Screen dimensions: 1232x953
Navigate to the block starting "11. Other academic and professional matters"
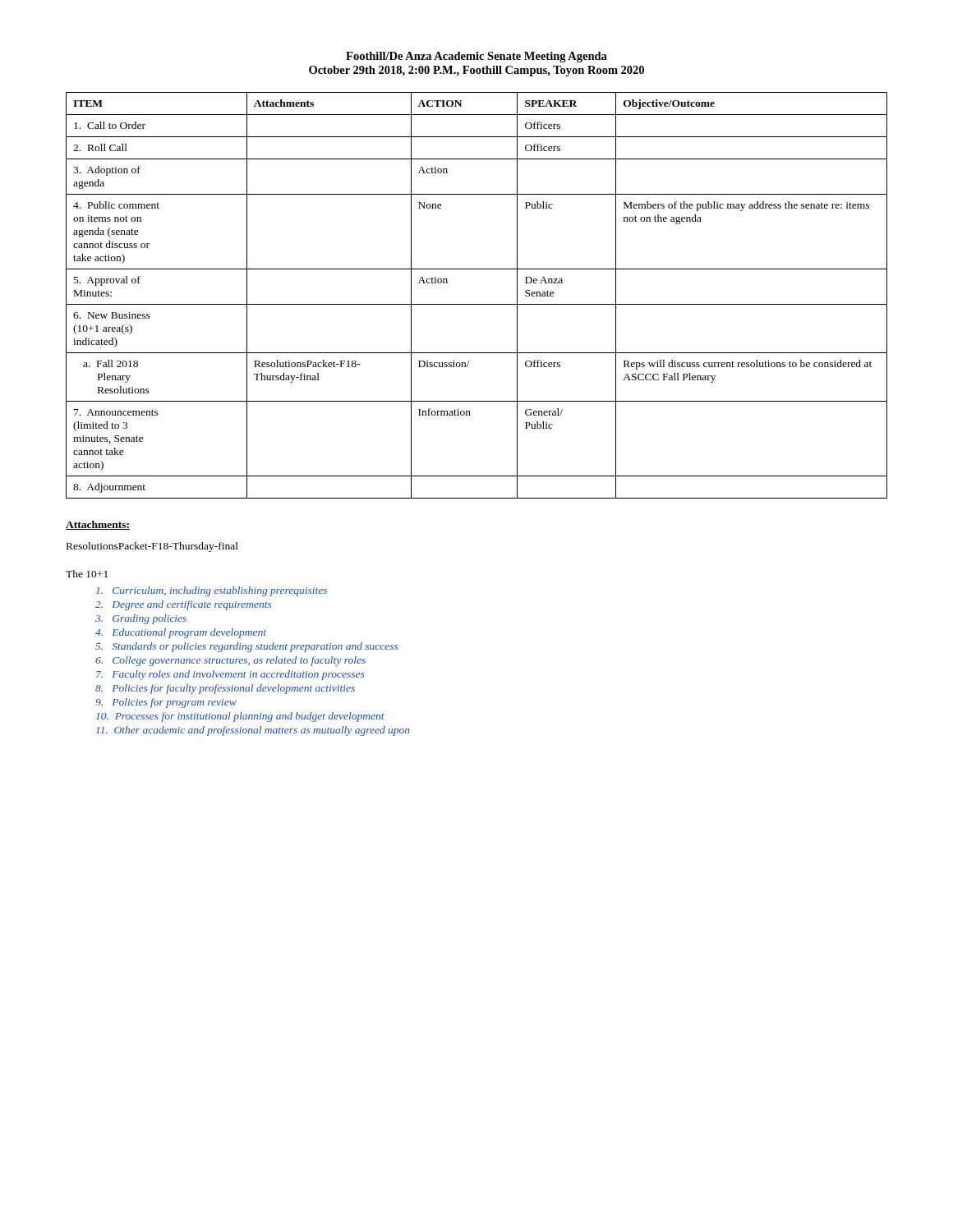click(x=253, y=730)
